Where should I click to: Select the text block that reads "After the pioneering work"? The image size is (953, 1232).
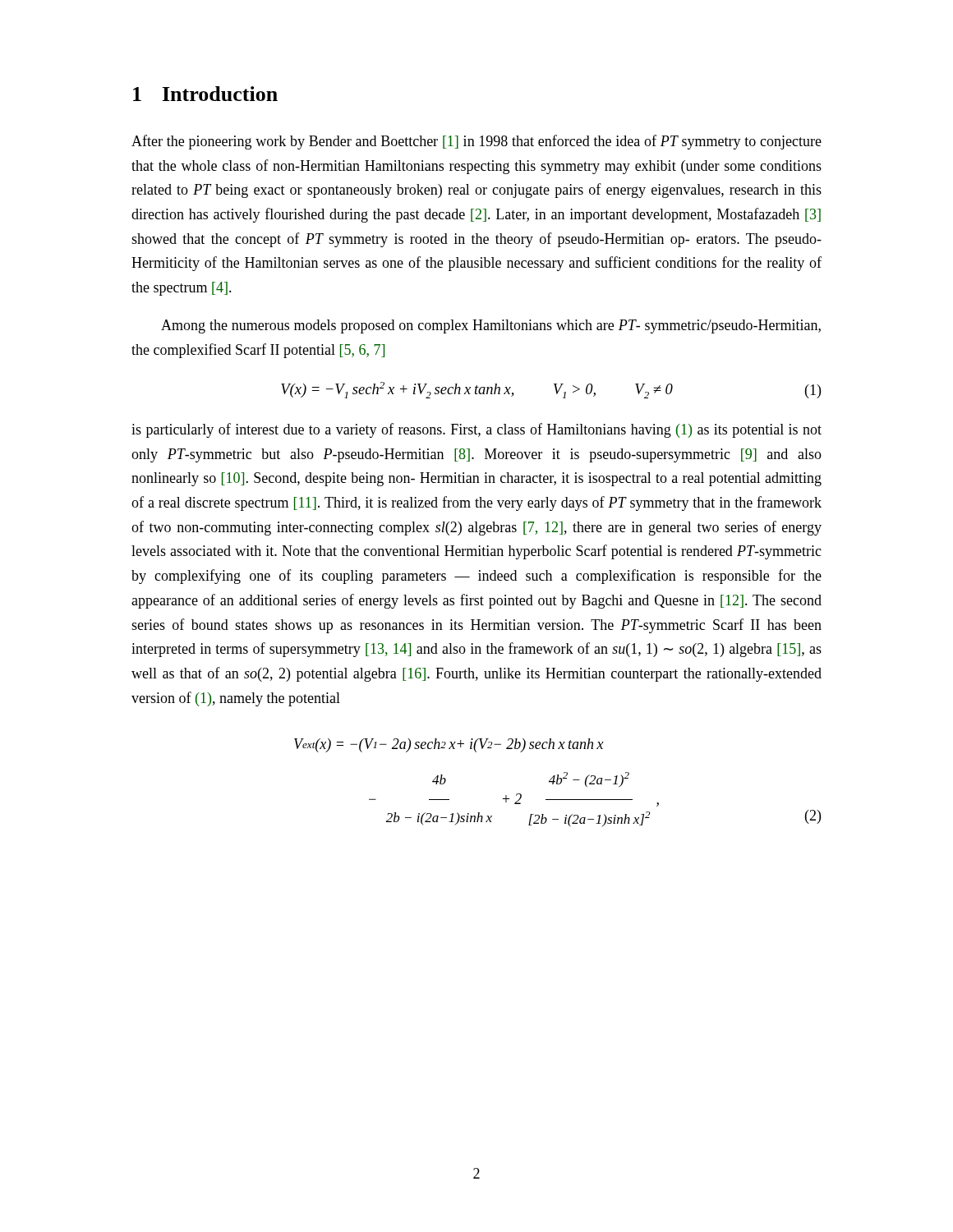coord(476,215)
